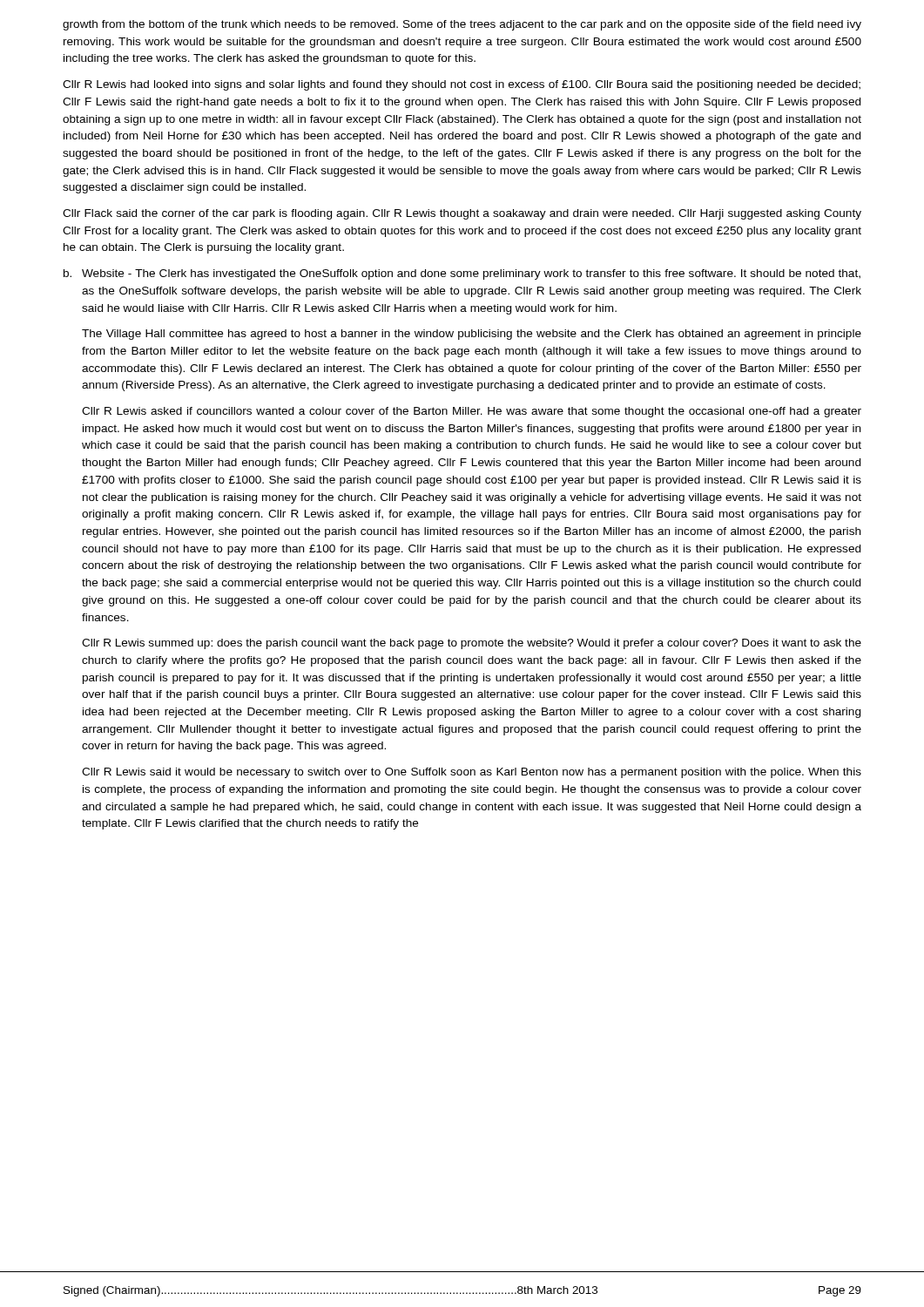This screenshot has width=924, height=1307.
Task: Find the text block that reads "Cllr Flack said the corner of"
Action: point(462,230)
